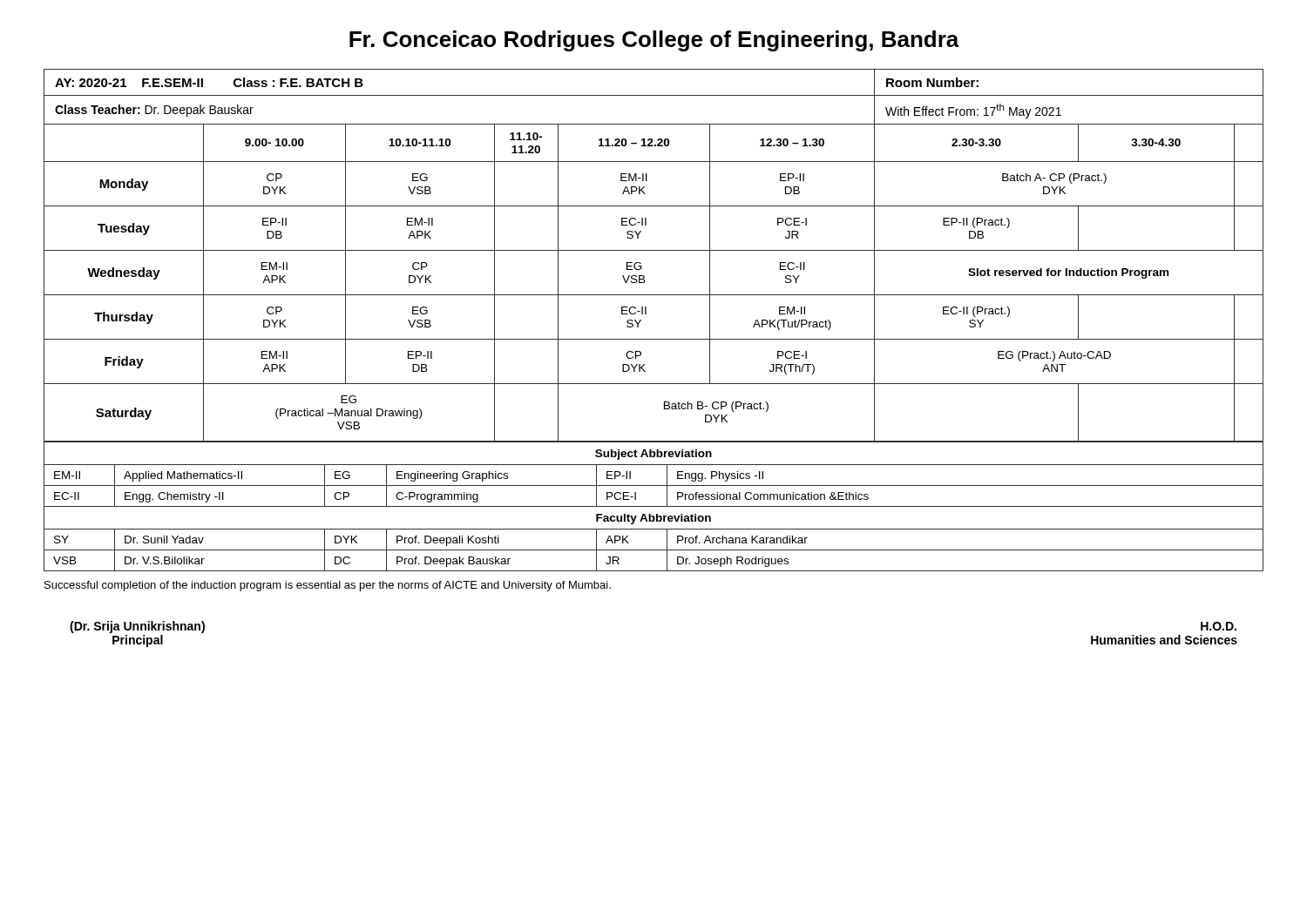The width and height of the screenshot is (1307, 924).
Task: Click on the table containing "CP DYK"
Action: pos(654,320)
